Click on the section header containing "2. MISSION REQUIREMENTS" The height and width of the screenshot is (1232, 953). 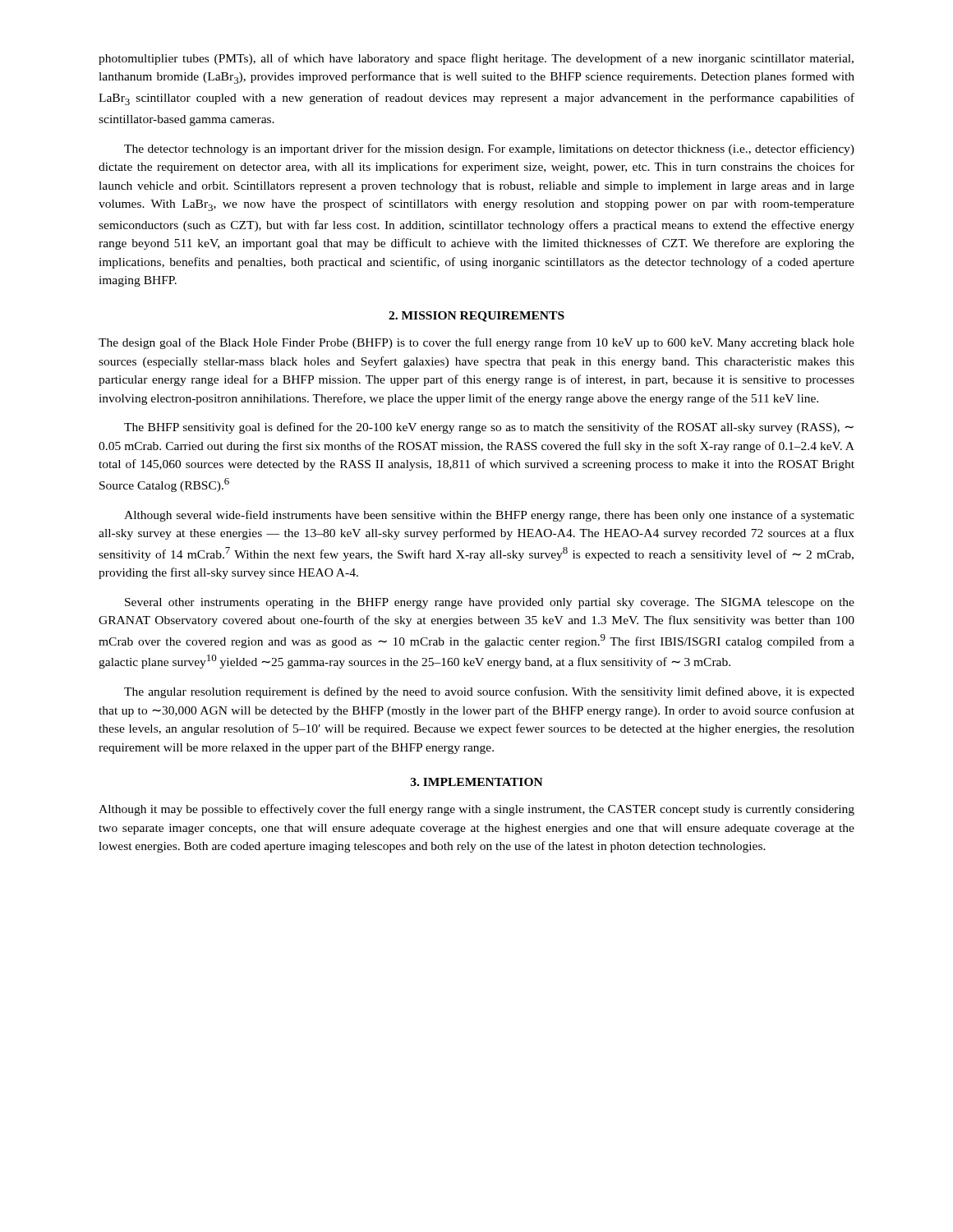pos(476,315)
